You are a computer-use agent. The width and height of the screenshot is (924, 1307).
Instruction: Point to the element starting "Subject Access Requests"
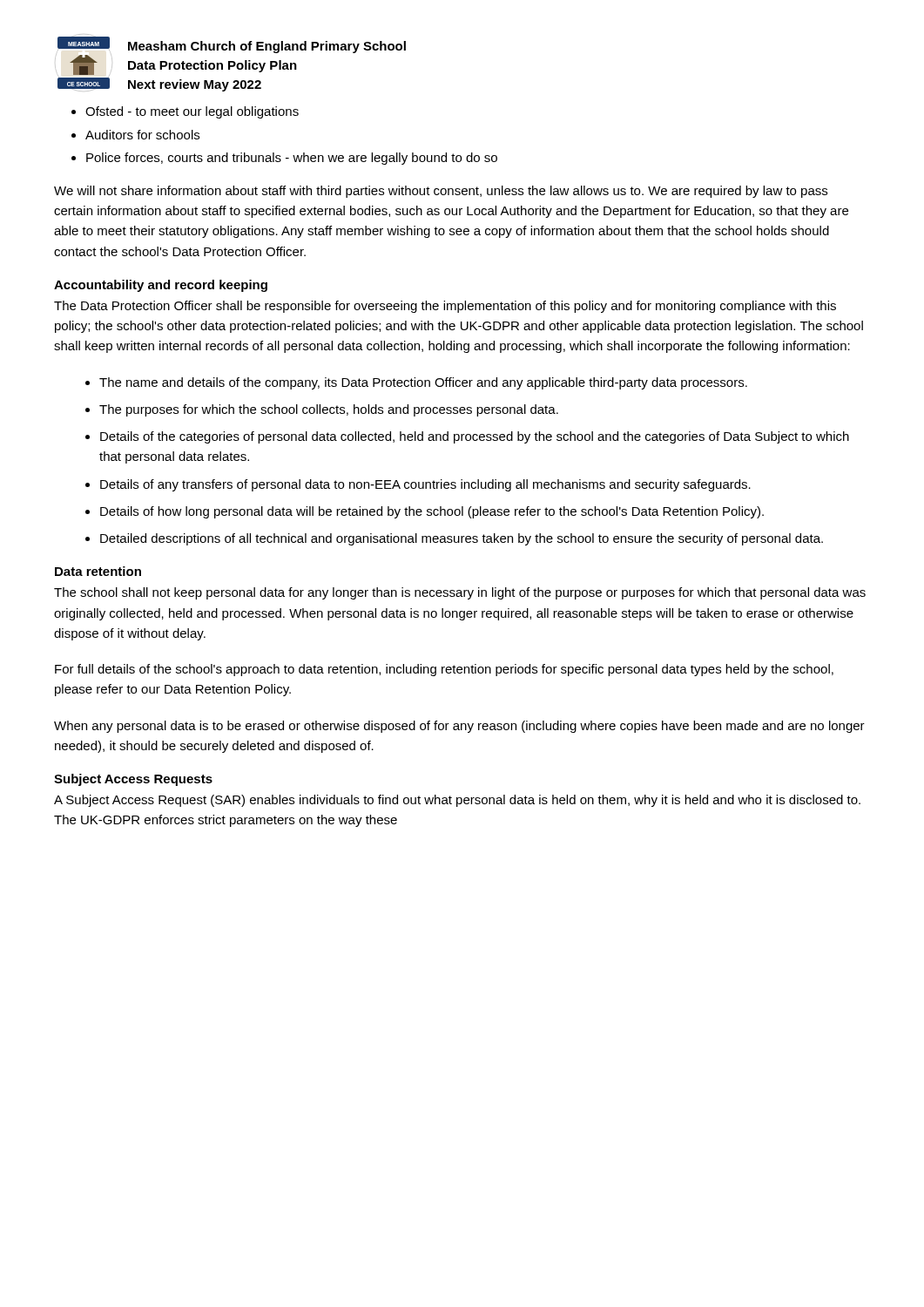tap(133, 779)
